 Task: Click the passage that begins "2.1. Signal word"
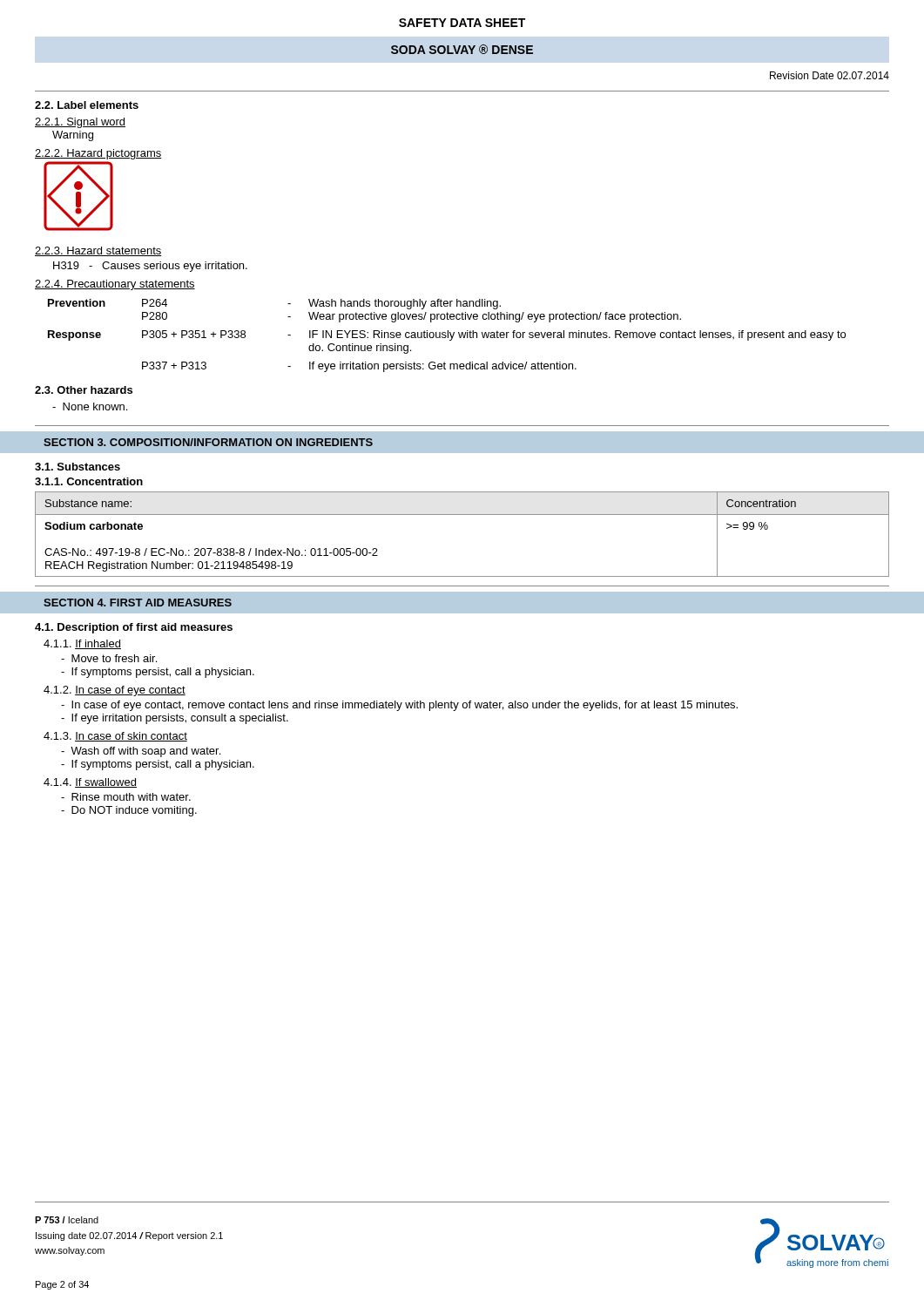pos(80,128)
